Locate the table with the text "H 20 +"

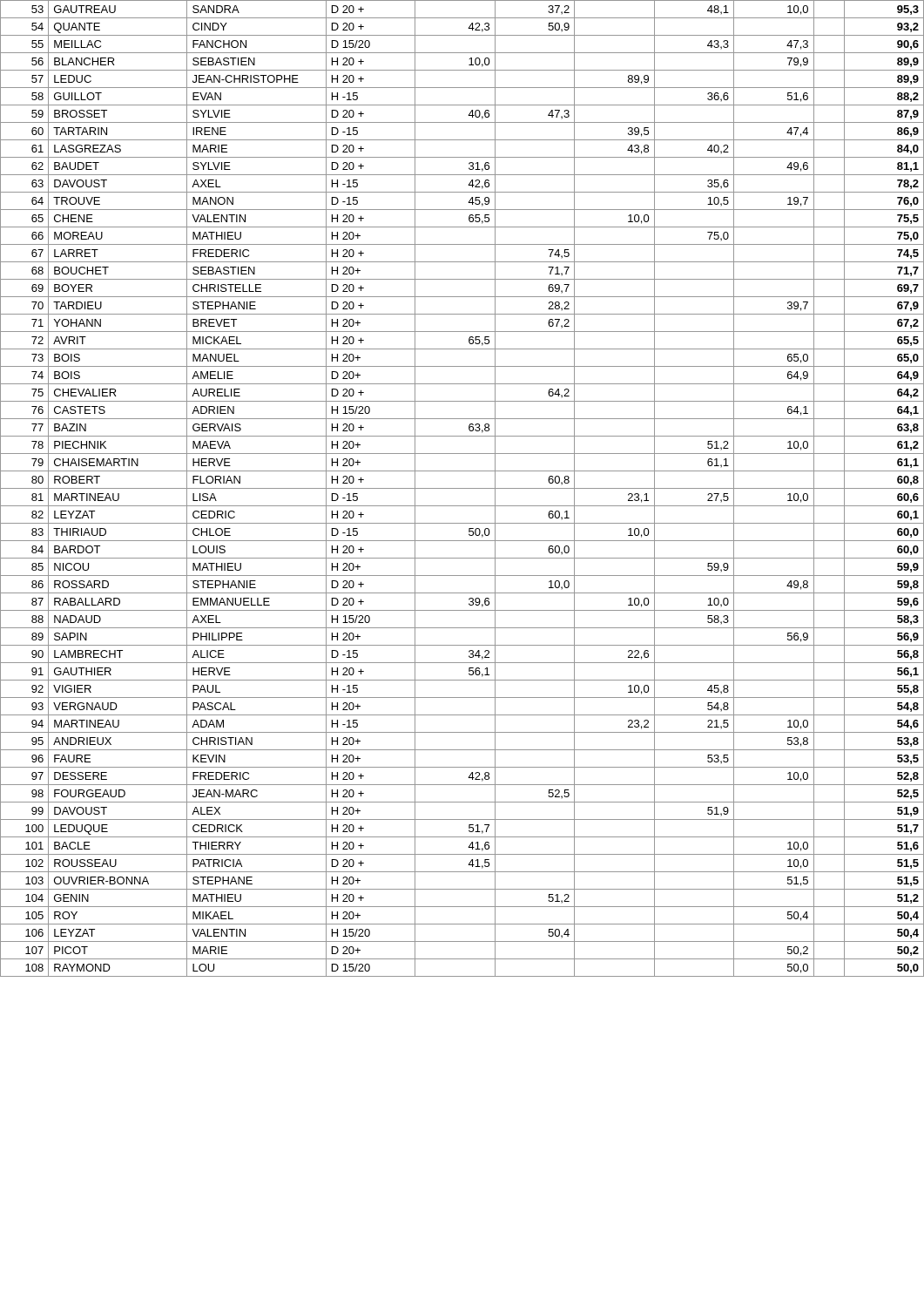click(x=462, y=488)
